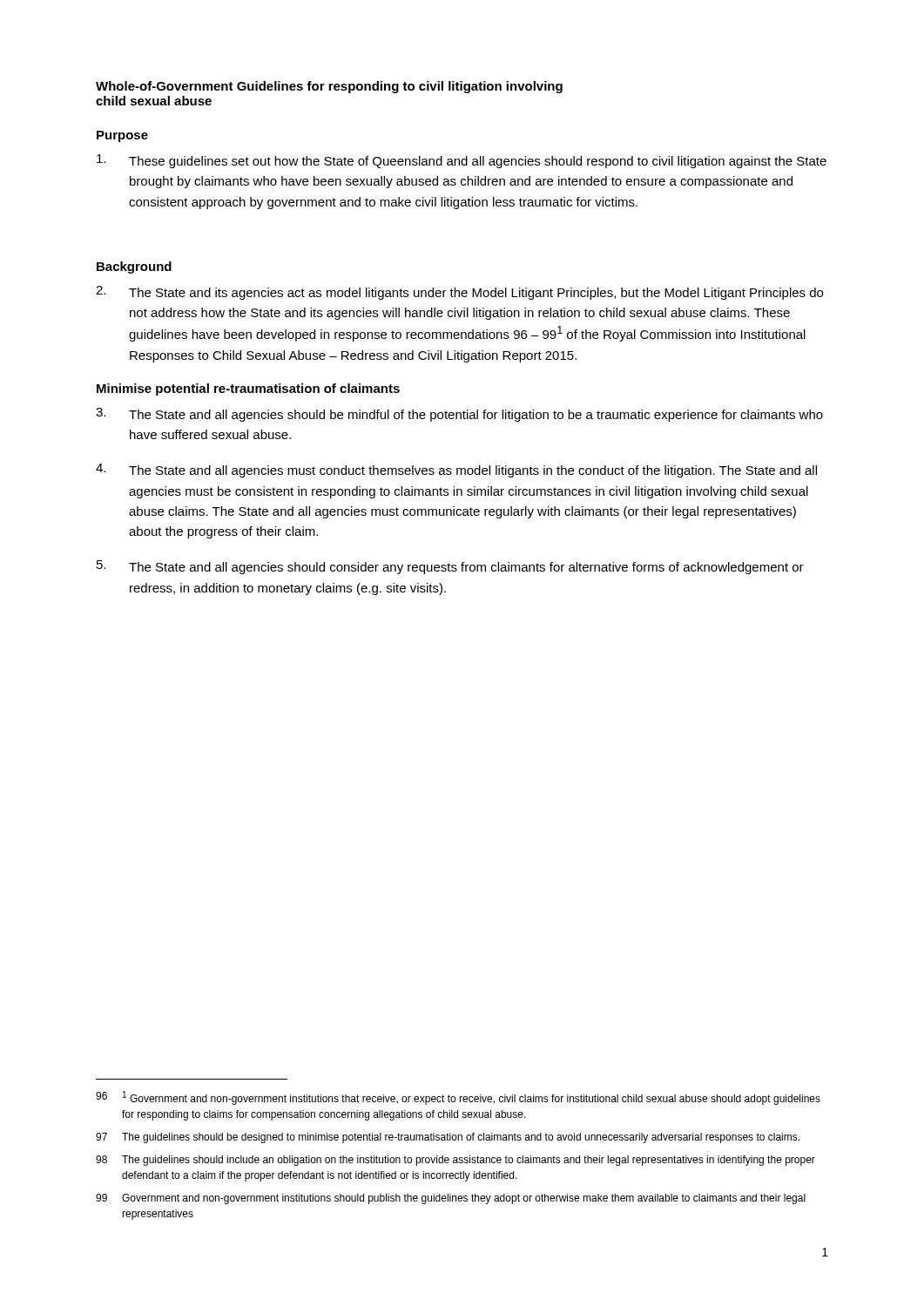The width and height of the screenshot is (924, 1307).
Task: Locate the text block starting "These guidelines set"
Action: coord(462,181)
